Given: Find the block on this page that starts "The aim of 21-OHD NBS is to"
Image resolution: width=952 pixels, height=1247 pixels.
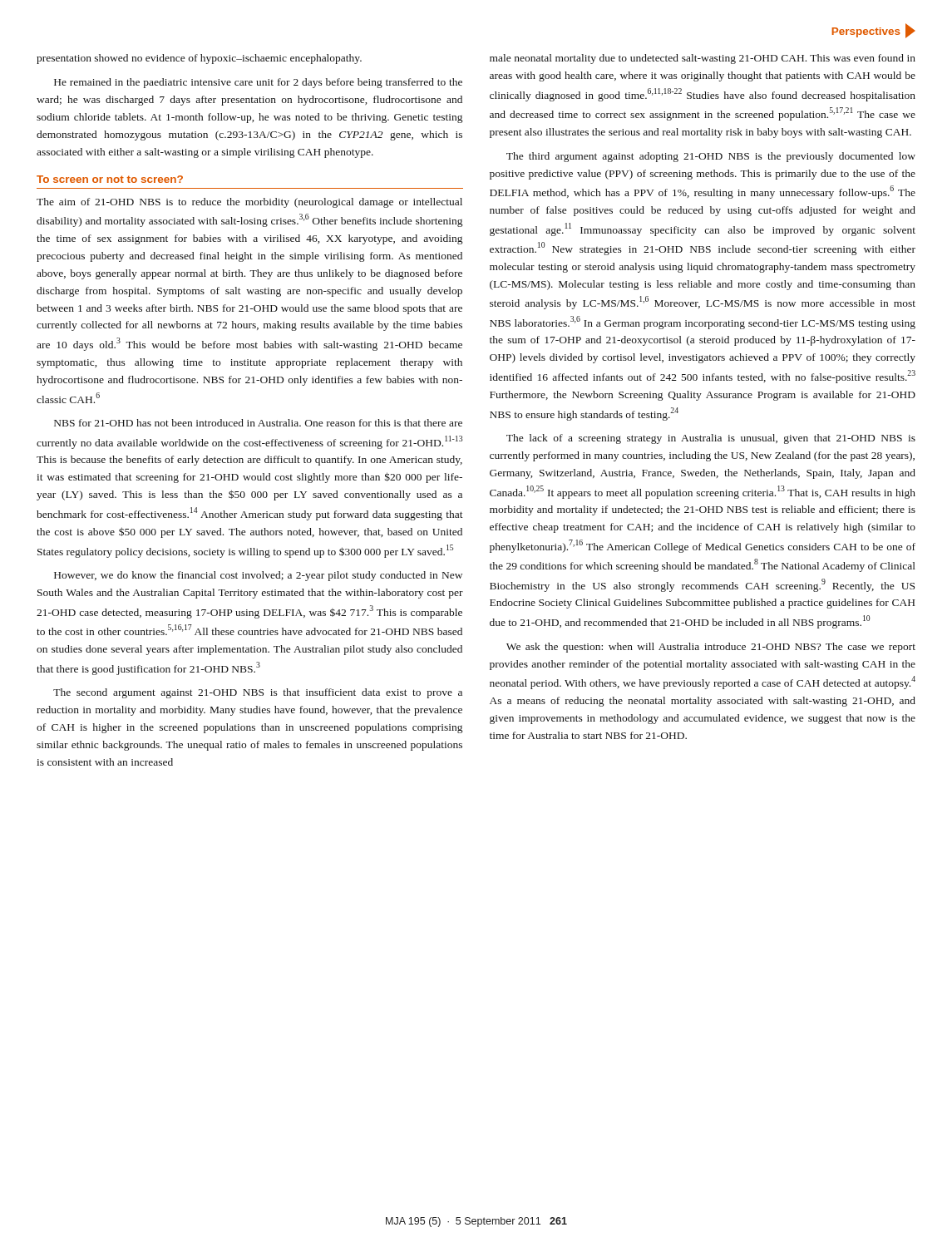Looking at the screenshot, I should point(250,482).
